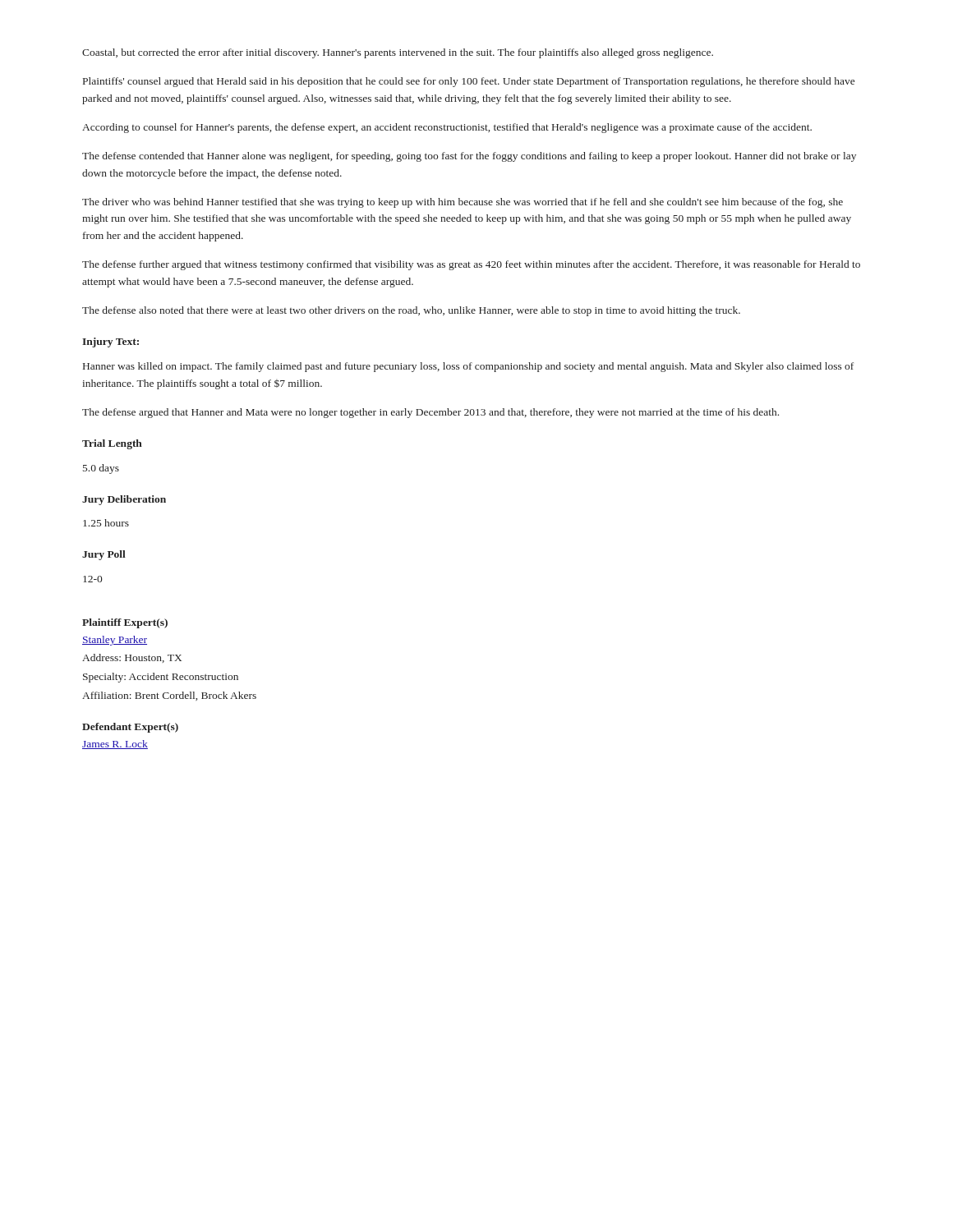The image size is (953, 1232).
Task: Point to "Jury Poll"
Action: coord(104,554)
